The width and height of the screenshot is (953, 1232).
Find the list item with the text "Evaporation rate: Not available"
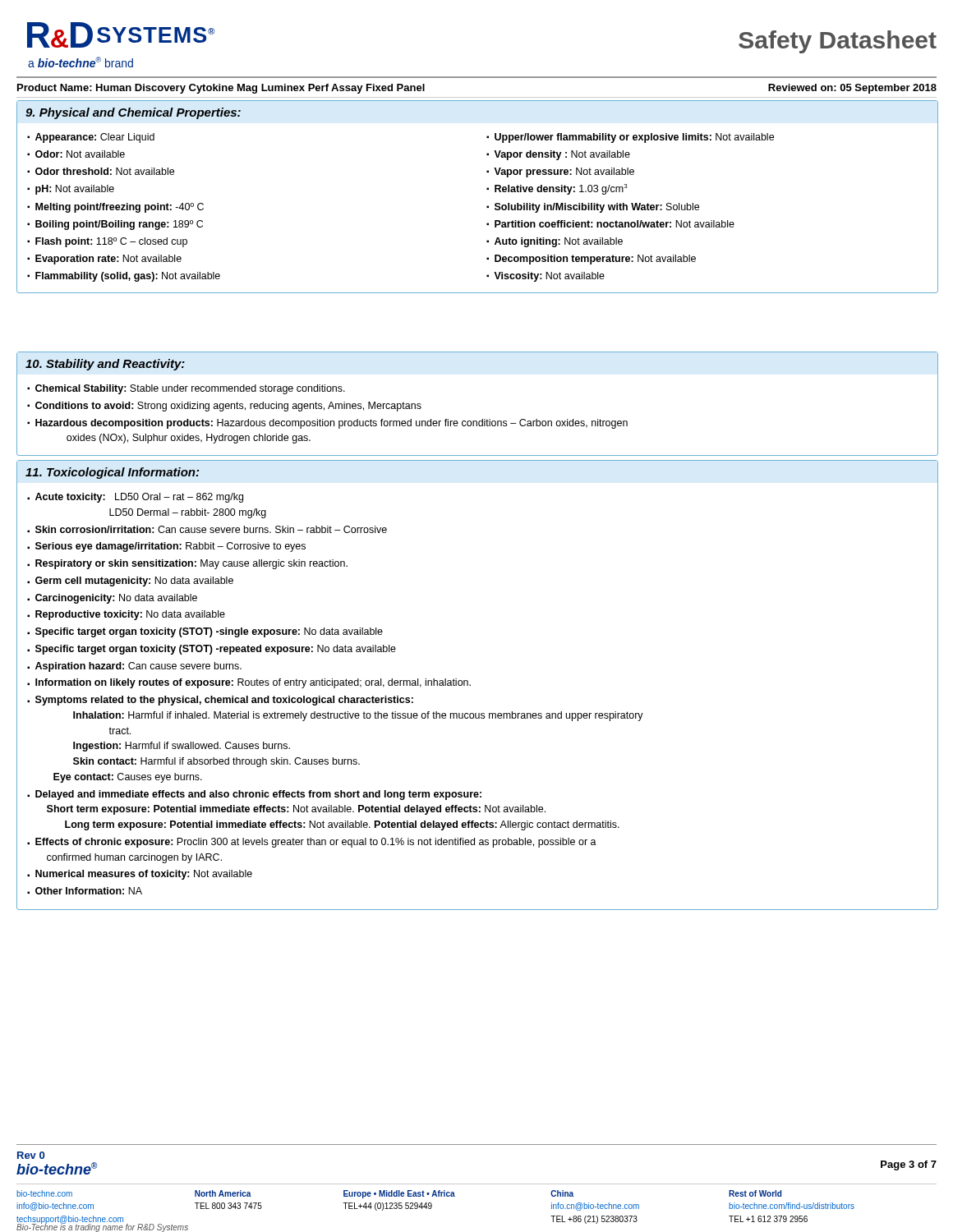[x=108, y=259]
